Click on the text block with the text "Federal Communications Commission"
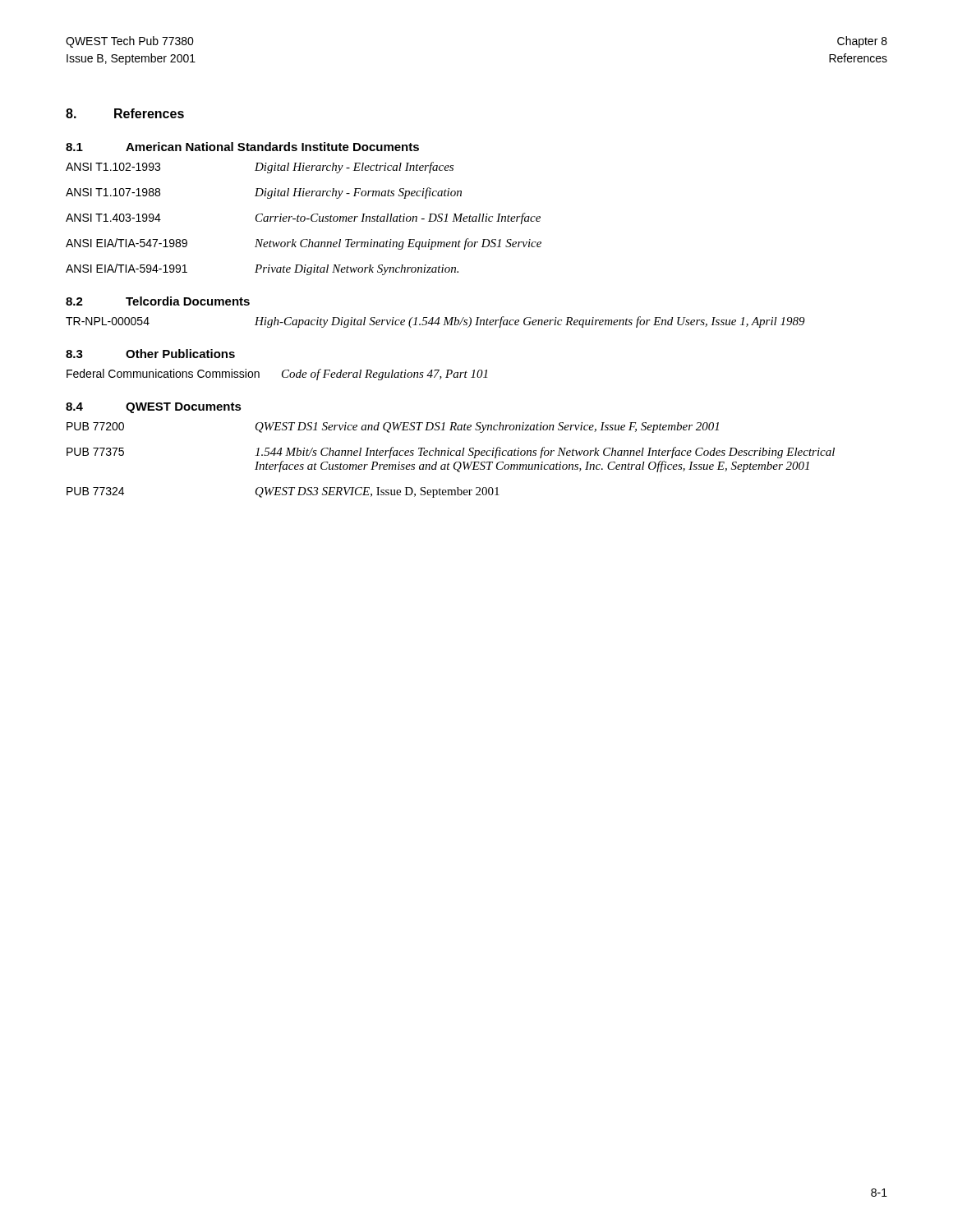The image size is (953, 1232). pos(277,374)
